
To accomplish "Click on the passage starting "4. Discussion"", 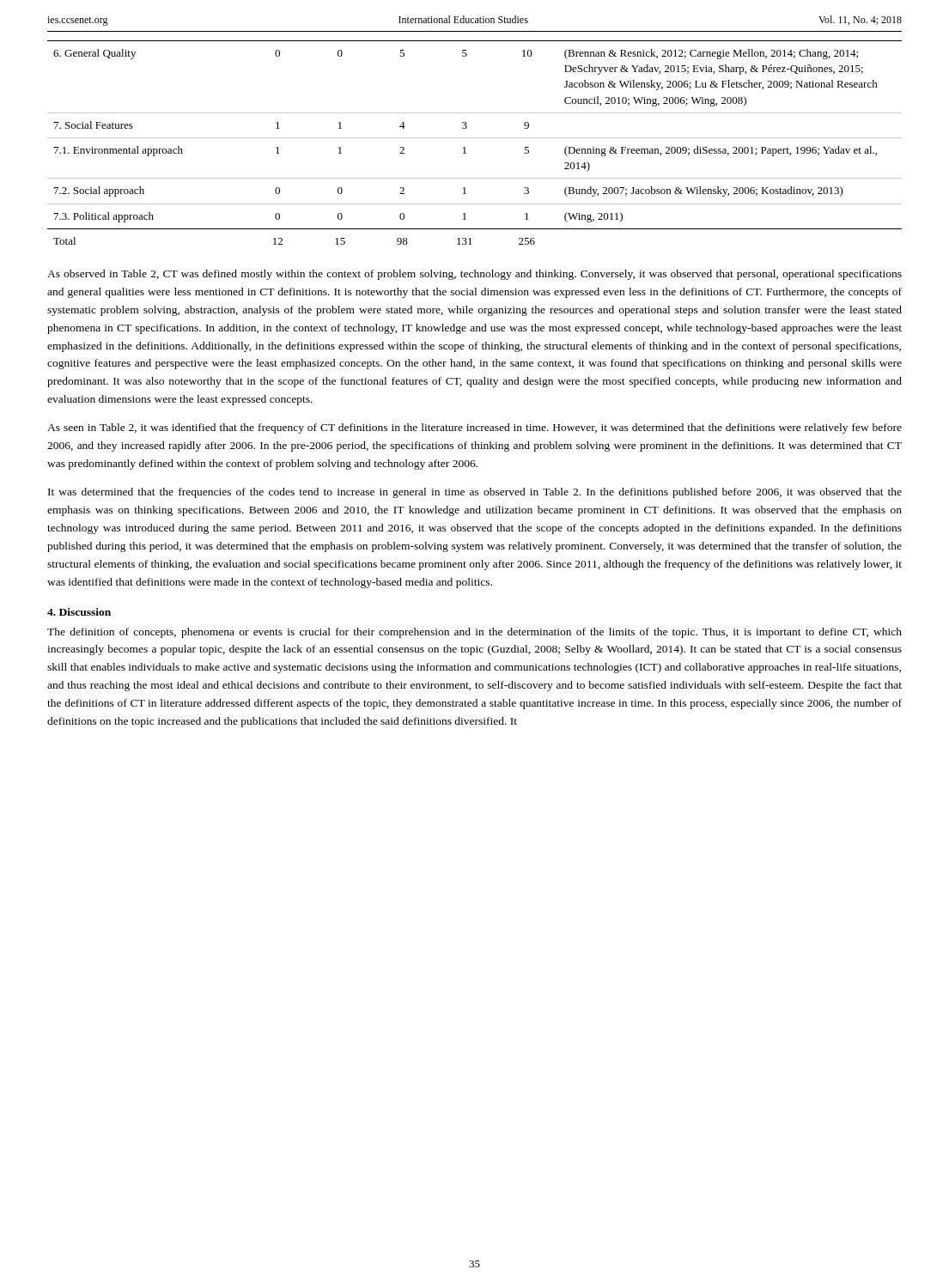I will pos(79,611).
